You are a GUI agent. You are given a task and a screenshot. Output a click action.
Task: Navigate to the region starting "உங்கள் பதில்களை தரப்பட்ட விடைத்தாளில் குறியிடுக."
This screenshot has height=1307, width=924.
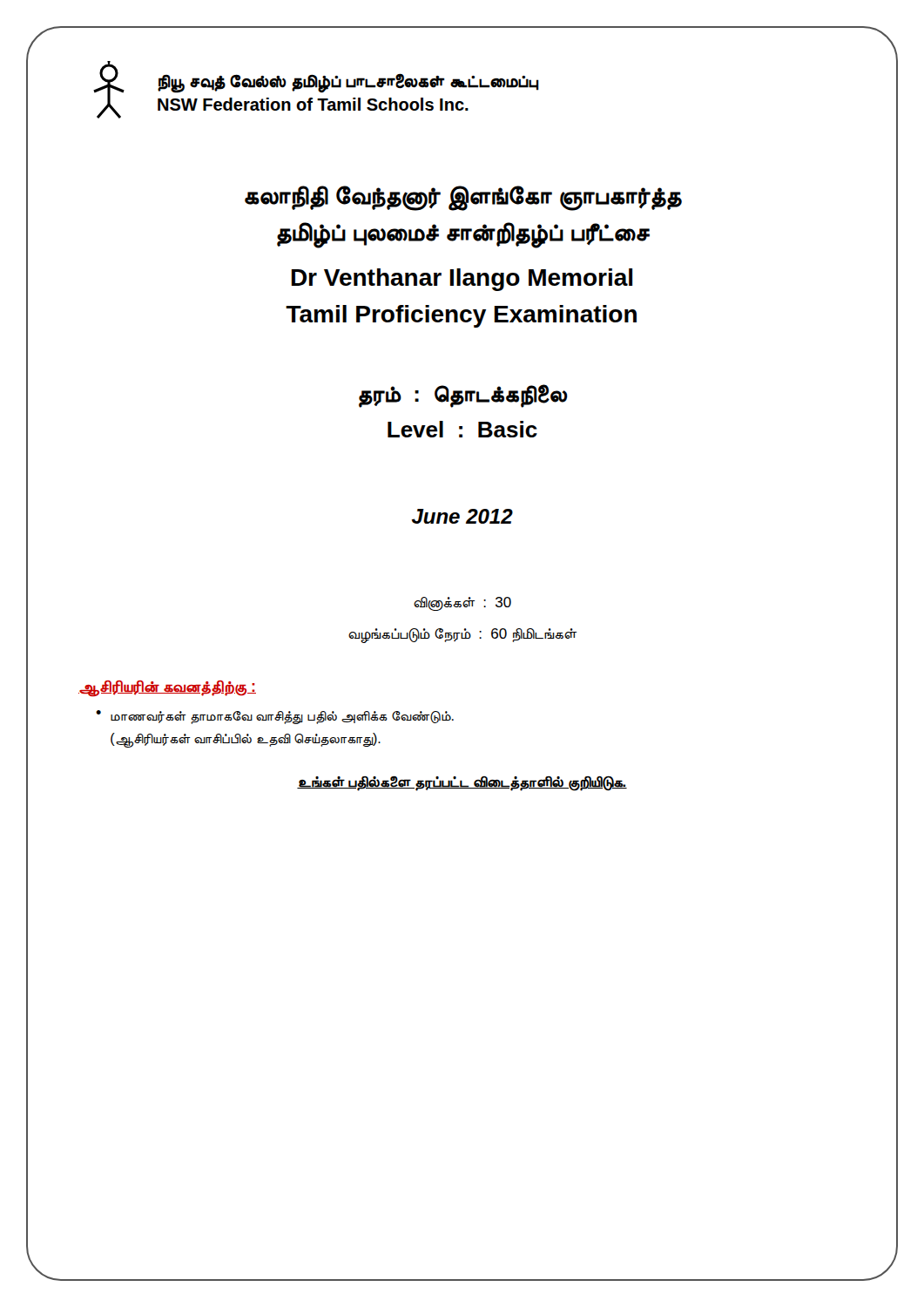pos(462,783)
